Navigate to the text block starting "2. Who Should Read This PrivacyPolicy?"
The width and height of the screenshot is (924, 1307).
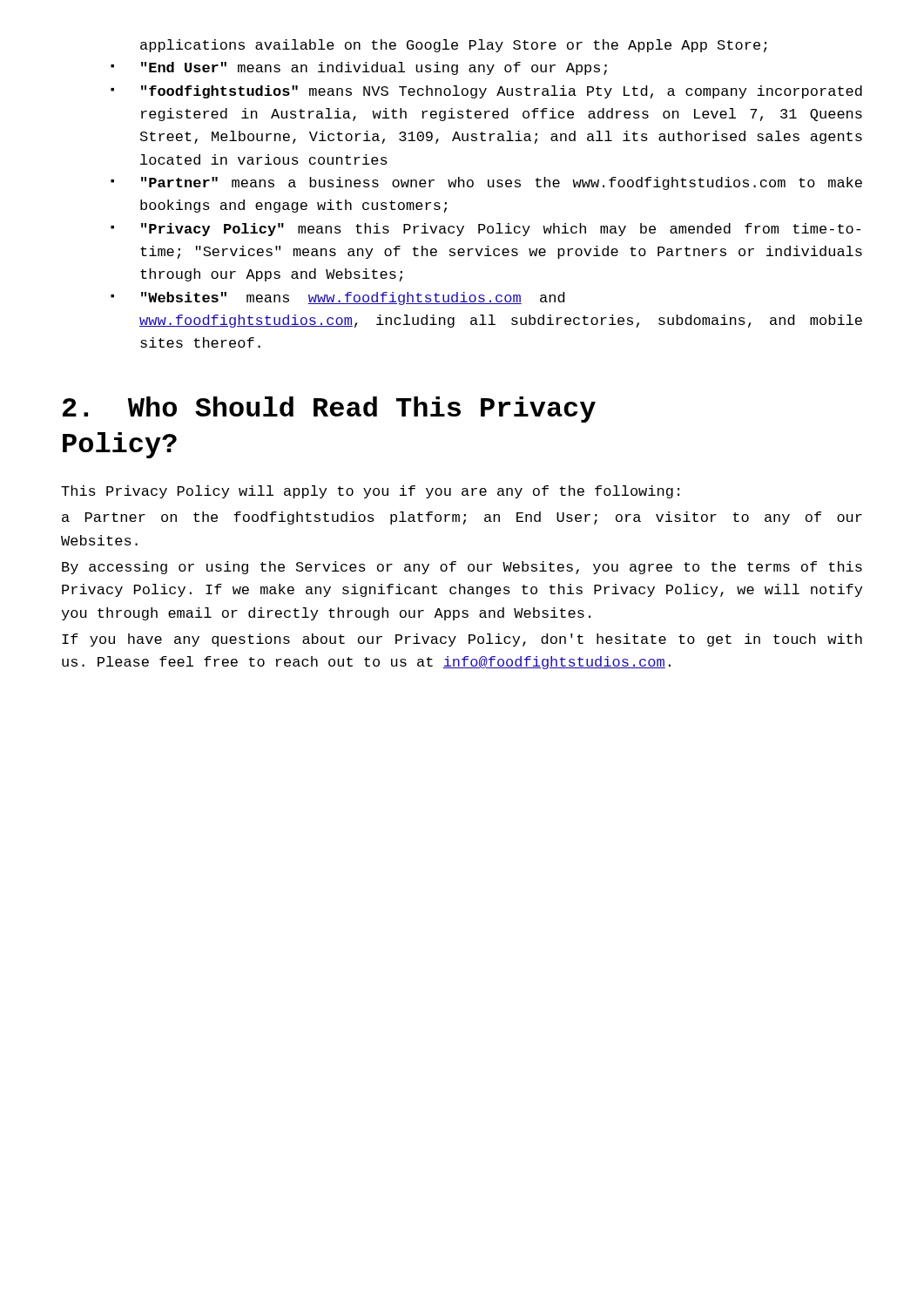pyautogui.click(x=329, y=427)
